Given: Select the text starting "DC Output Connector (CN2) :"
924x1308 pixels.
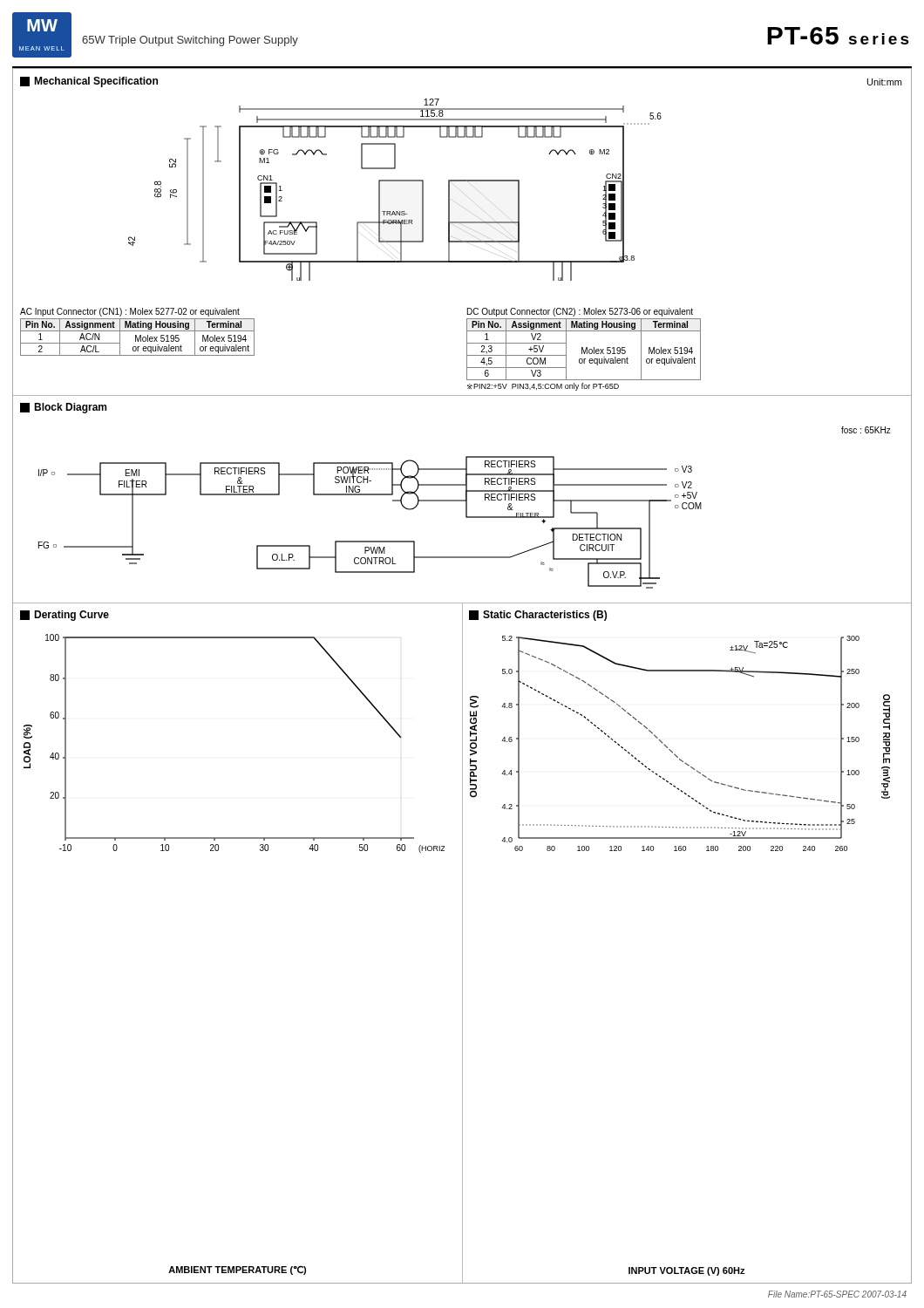Looking at the screenshot, I should pos(580,312).
